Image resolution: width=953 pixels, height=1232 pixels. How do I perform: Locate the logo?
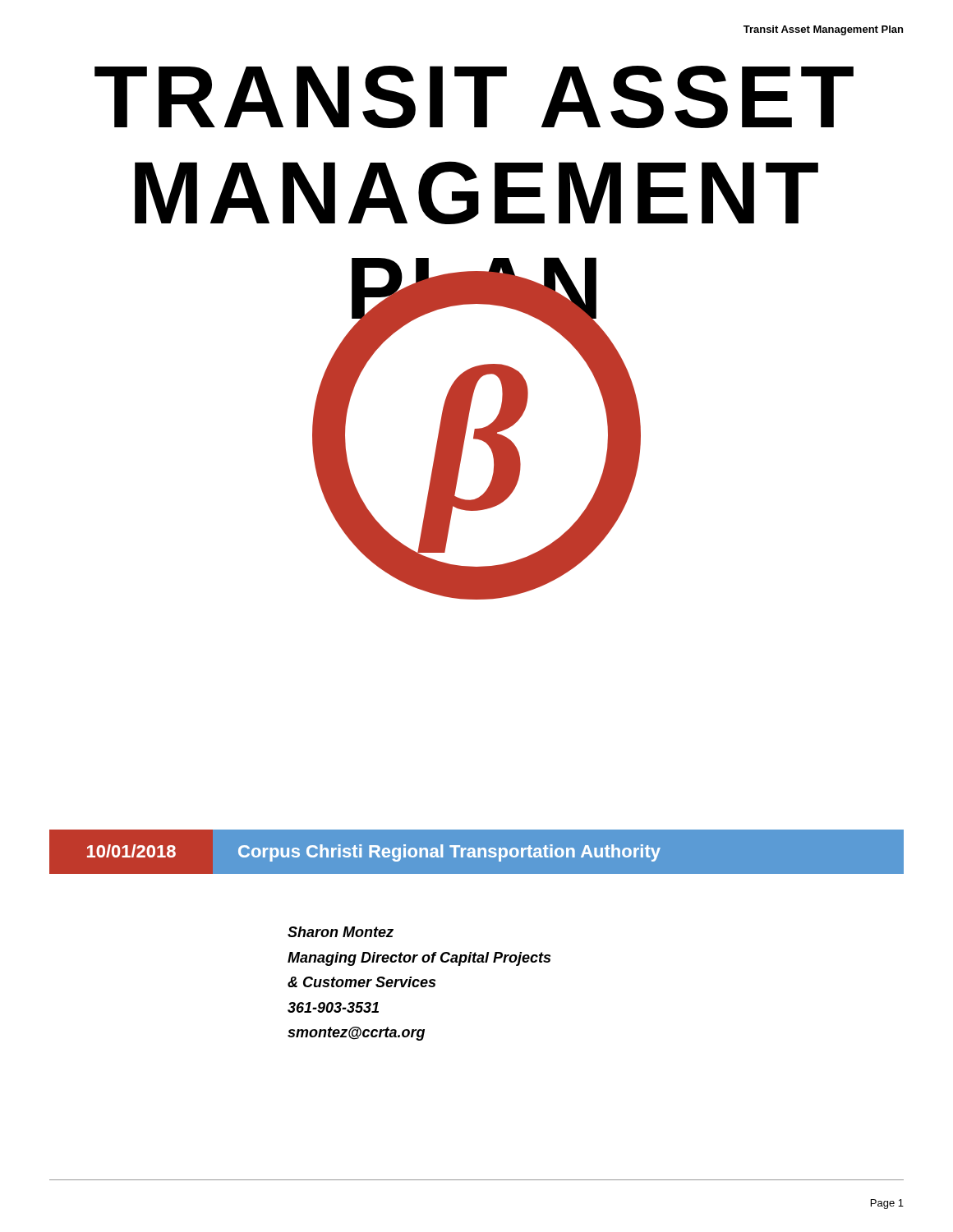(x=476, y=437)
